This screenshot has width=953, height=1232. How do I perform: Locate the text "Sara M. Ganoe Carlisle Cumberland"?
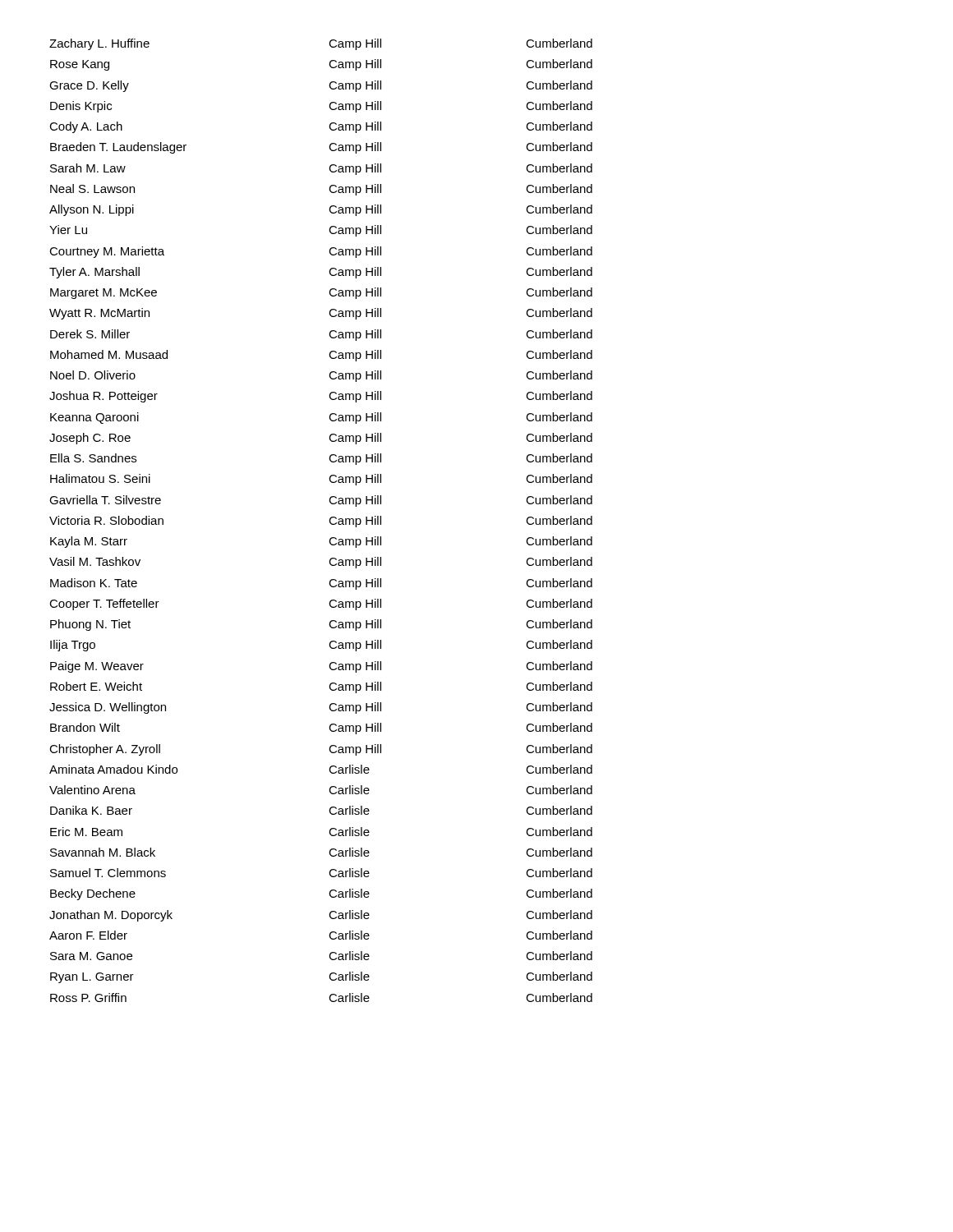point(370,956)
